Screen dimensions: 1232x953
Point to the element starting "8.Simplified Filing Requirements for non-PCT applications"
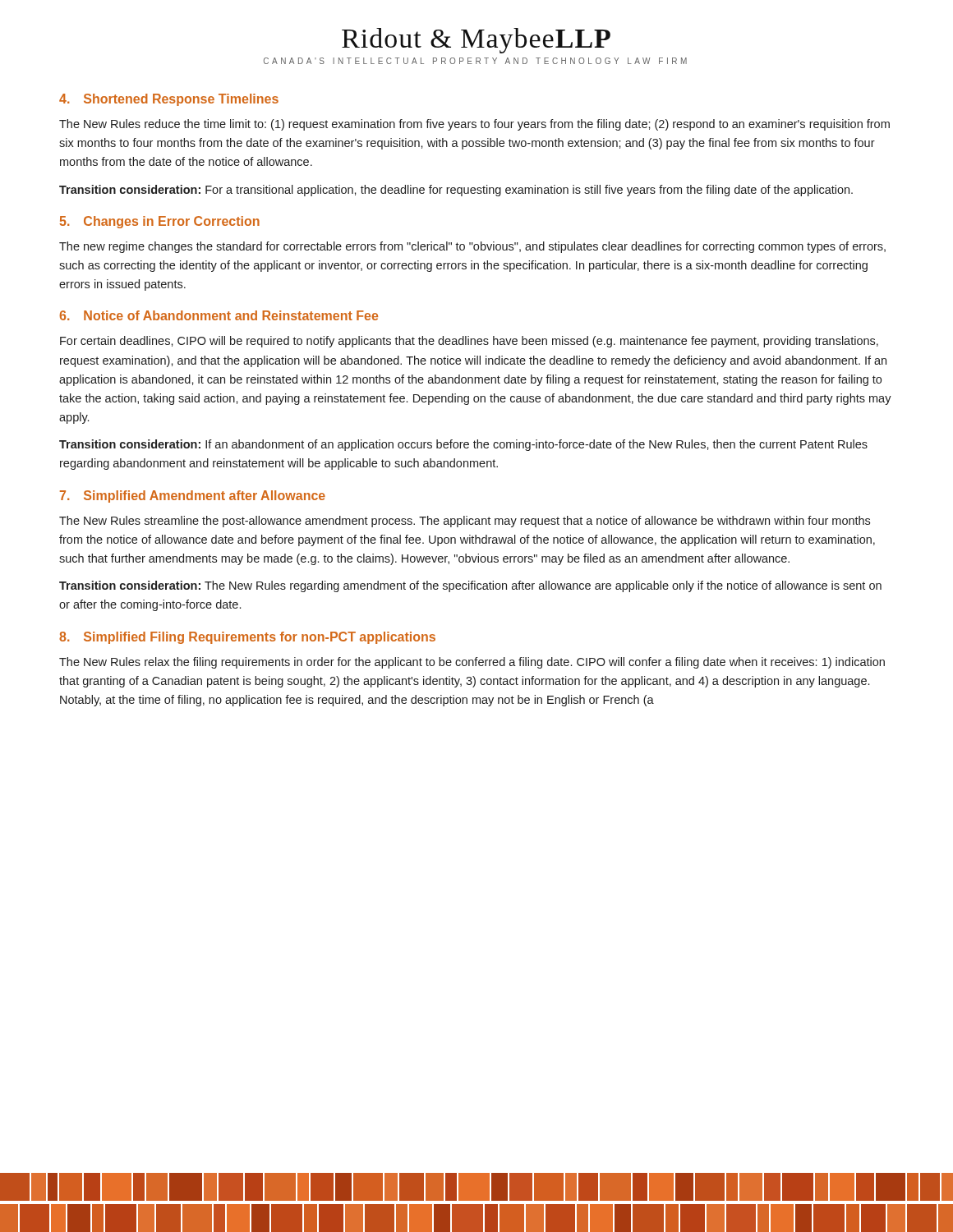click(x=248, y=637)
